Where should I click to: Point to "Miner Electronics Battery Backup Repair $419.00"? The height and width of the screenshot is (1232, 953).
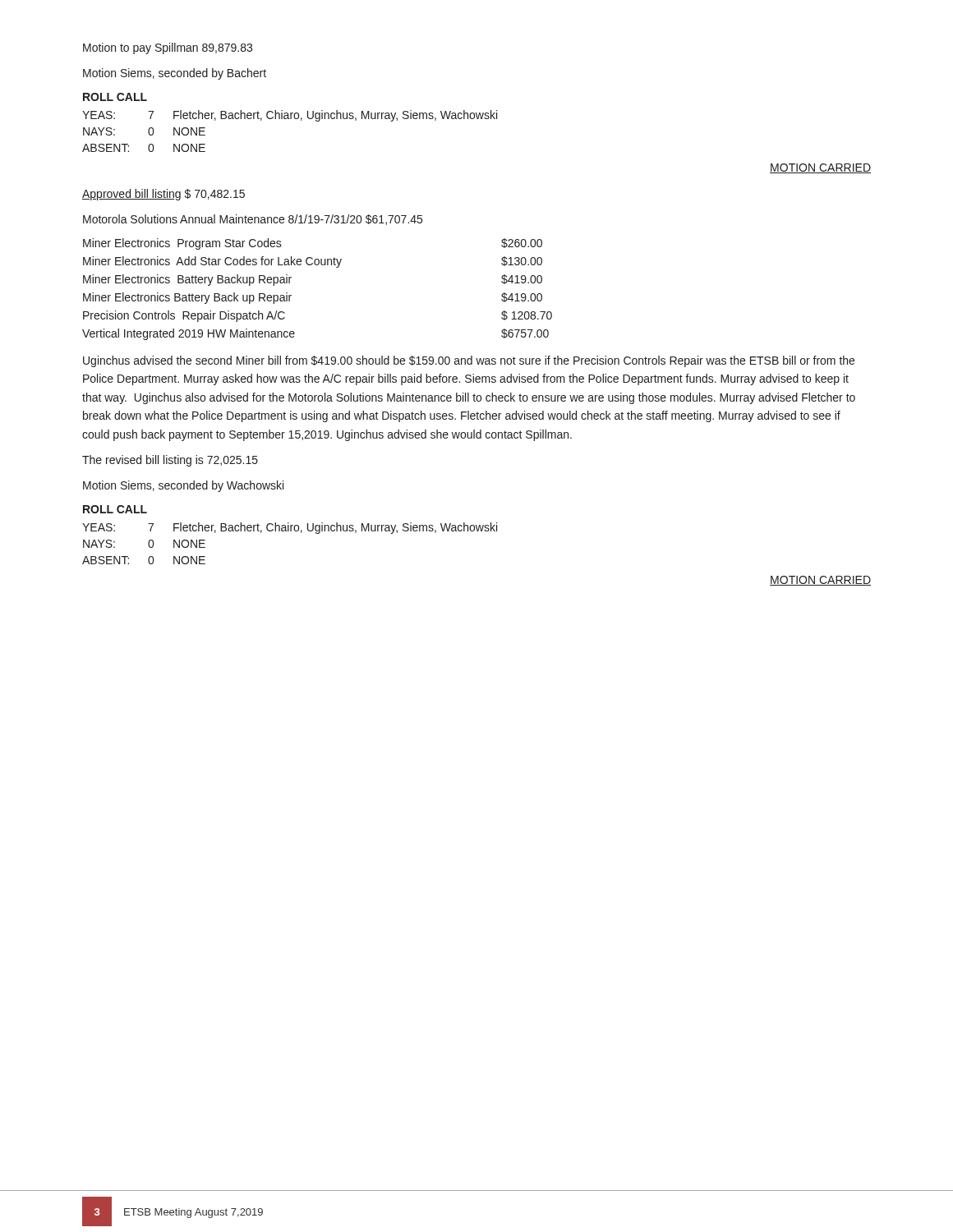click(180, 280)
